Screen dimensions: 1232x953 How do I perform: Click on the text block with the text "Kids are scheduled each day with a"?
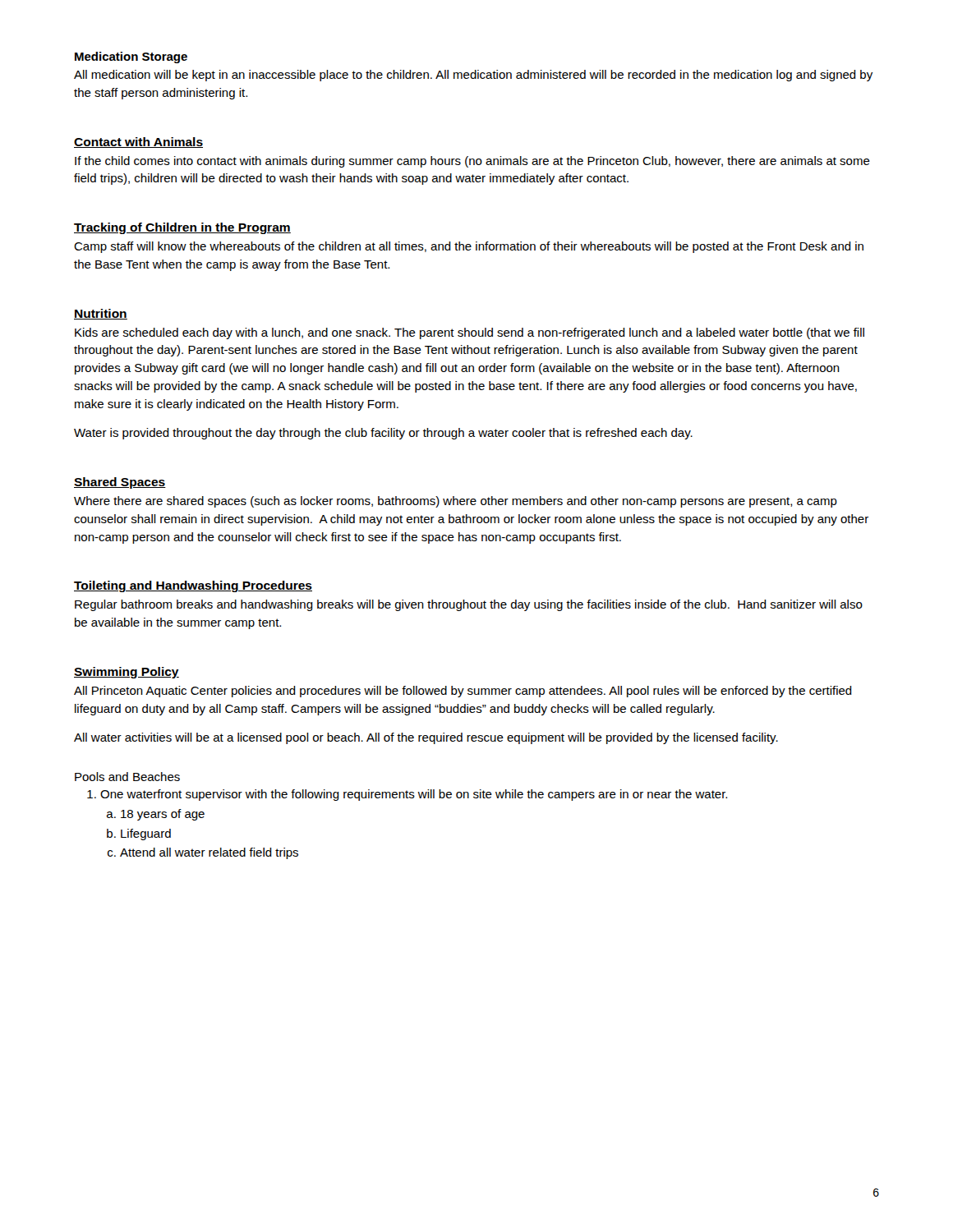469,368
